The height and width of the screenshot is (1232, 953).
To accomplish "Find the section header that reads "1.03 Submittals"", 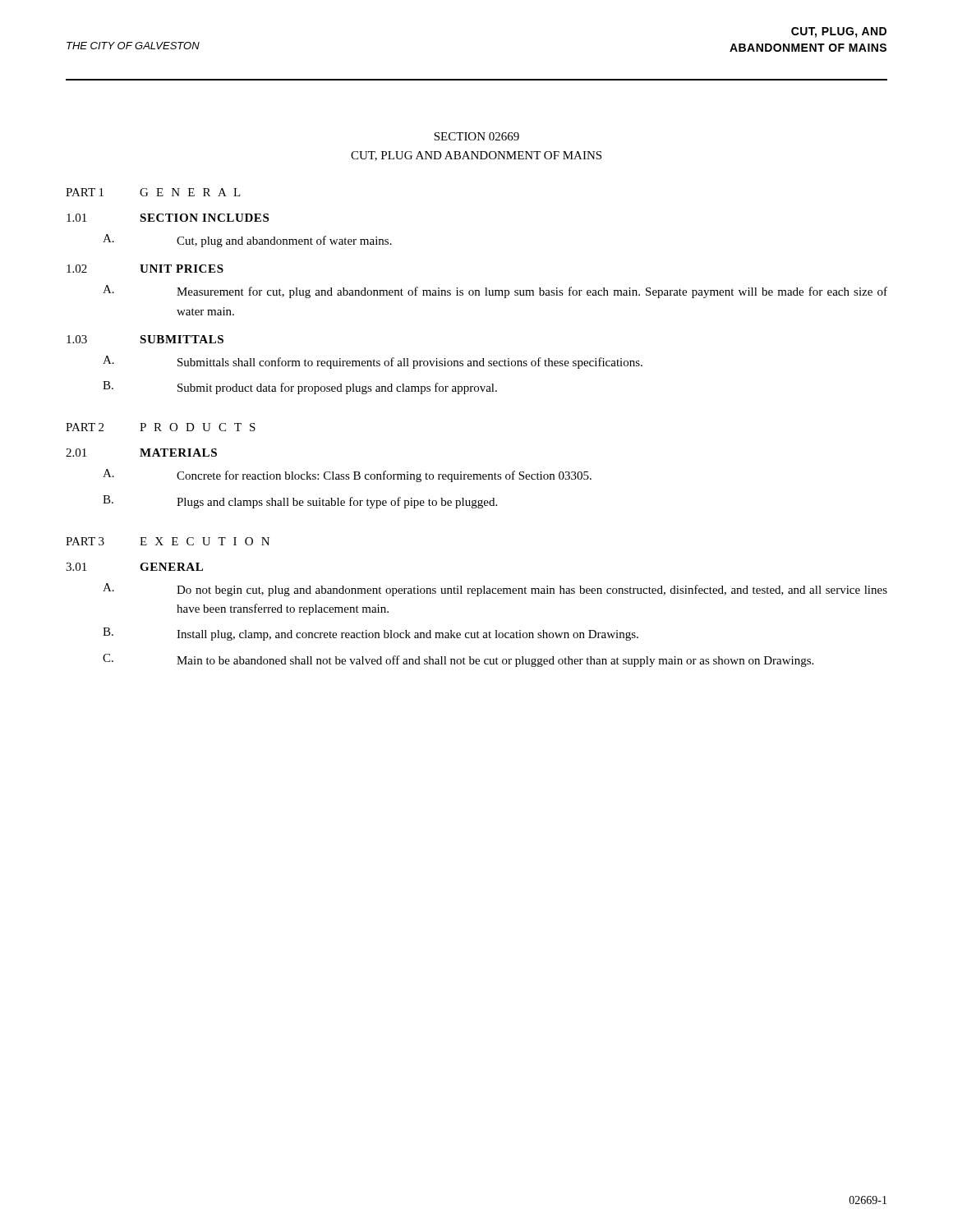I will [x=145, y=339].
